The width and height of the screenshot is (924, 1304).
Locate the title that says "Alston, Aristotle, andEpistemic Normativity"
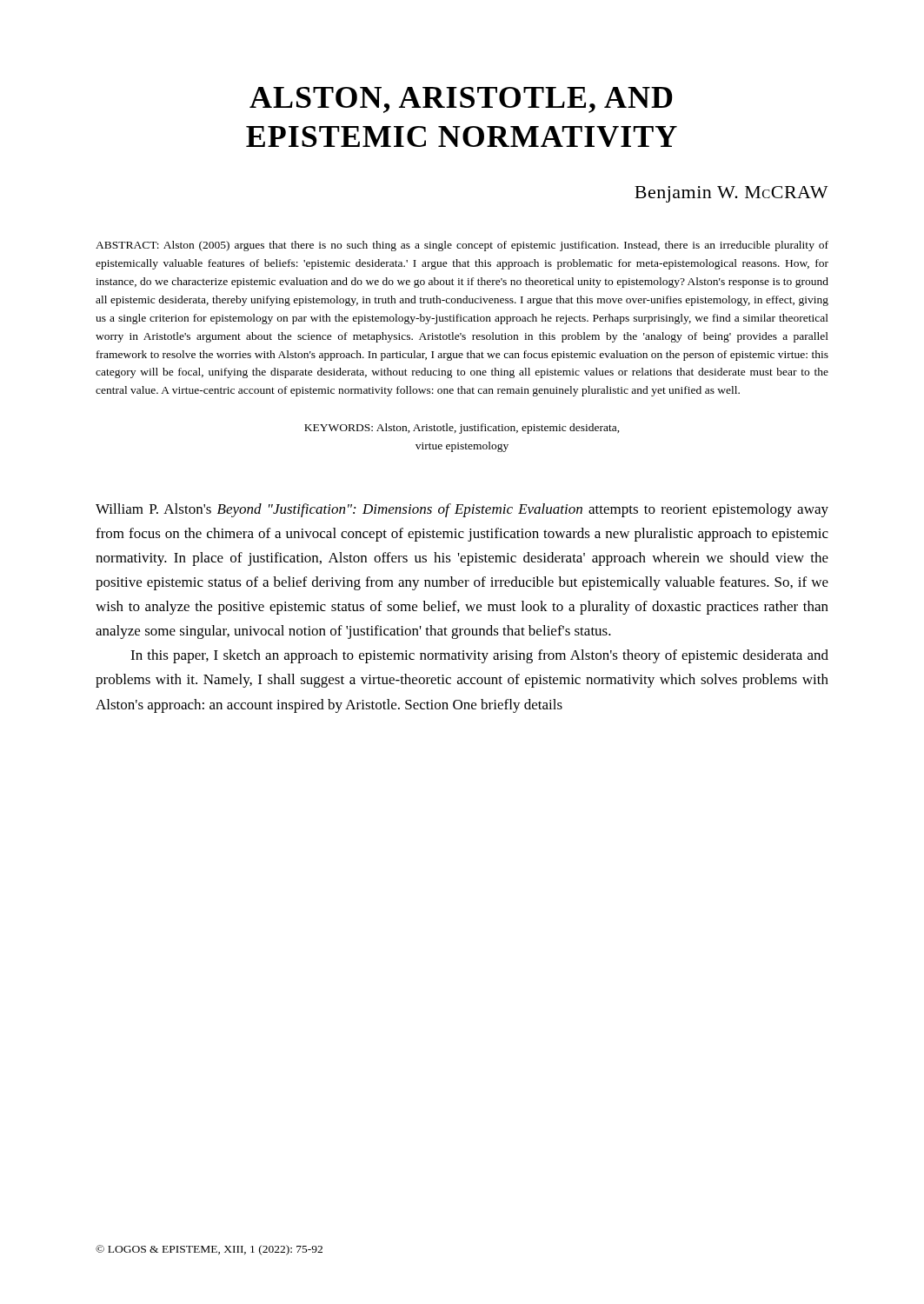(462, 117)
